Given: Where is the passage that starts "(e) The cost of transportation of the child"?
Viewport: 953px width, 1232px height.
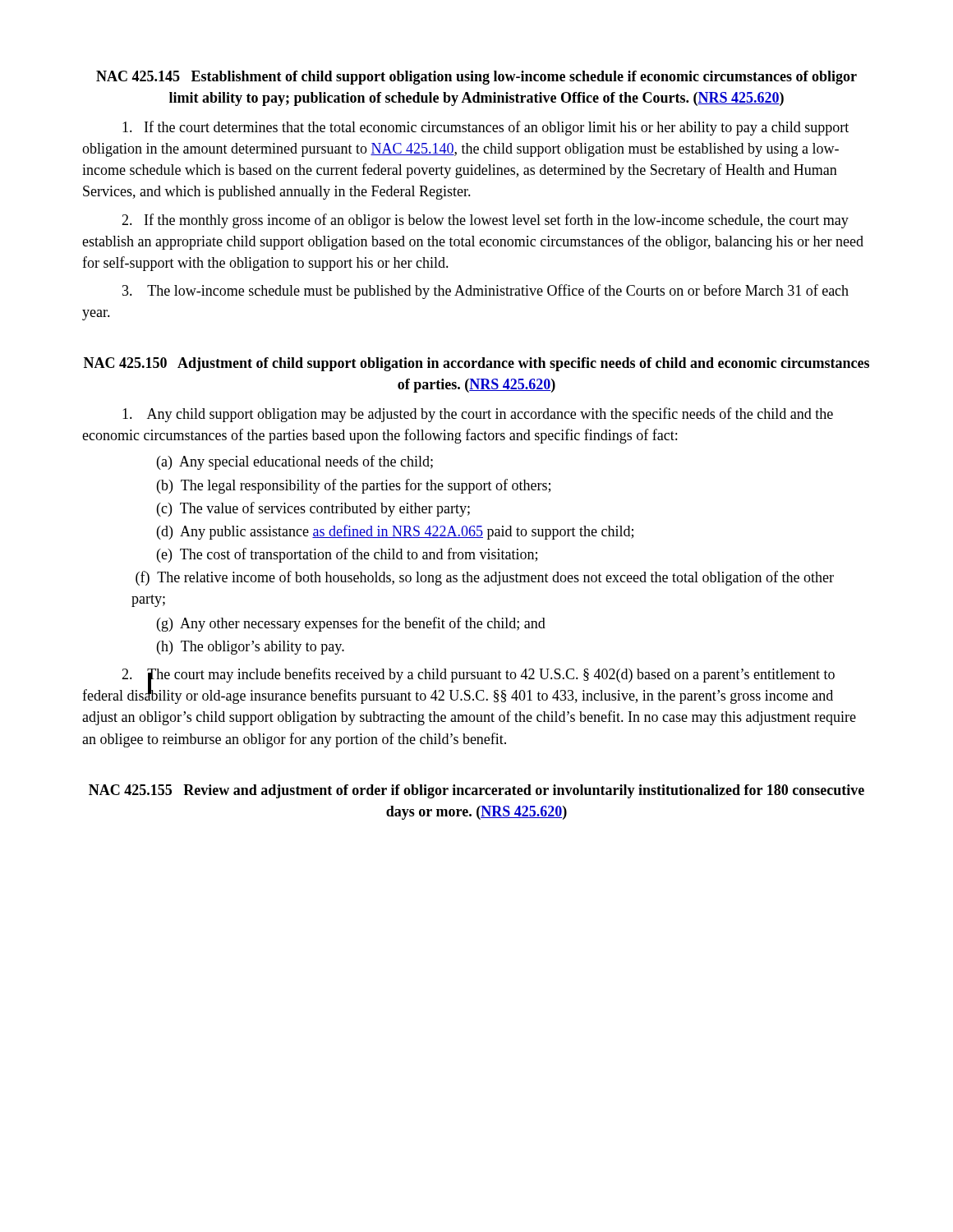Looking at the screenshot, I should 347,554.
